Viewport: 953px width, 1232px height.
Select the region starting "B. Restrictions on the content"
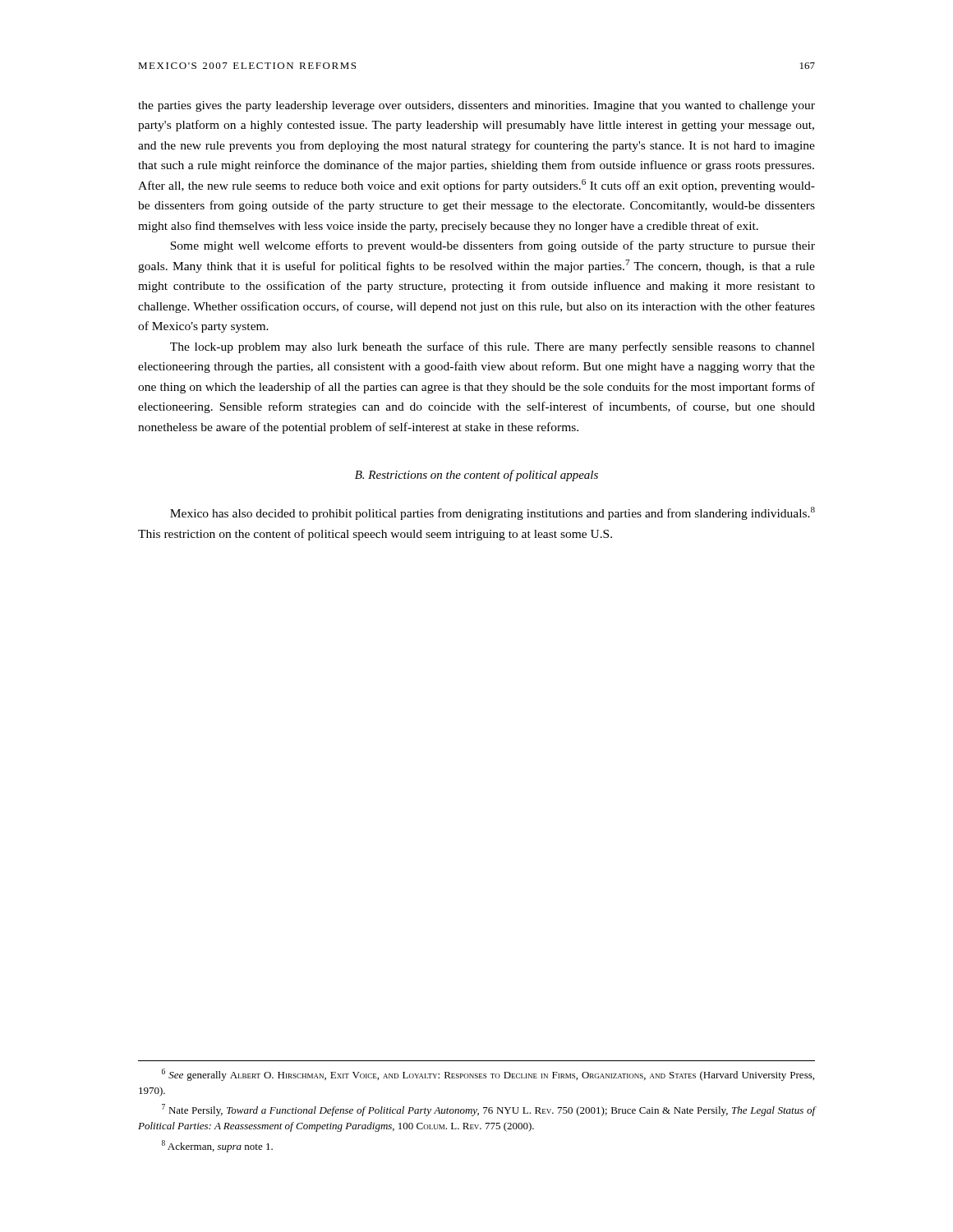[x=476, y=475]
